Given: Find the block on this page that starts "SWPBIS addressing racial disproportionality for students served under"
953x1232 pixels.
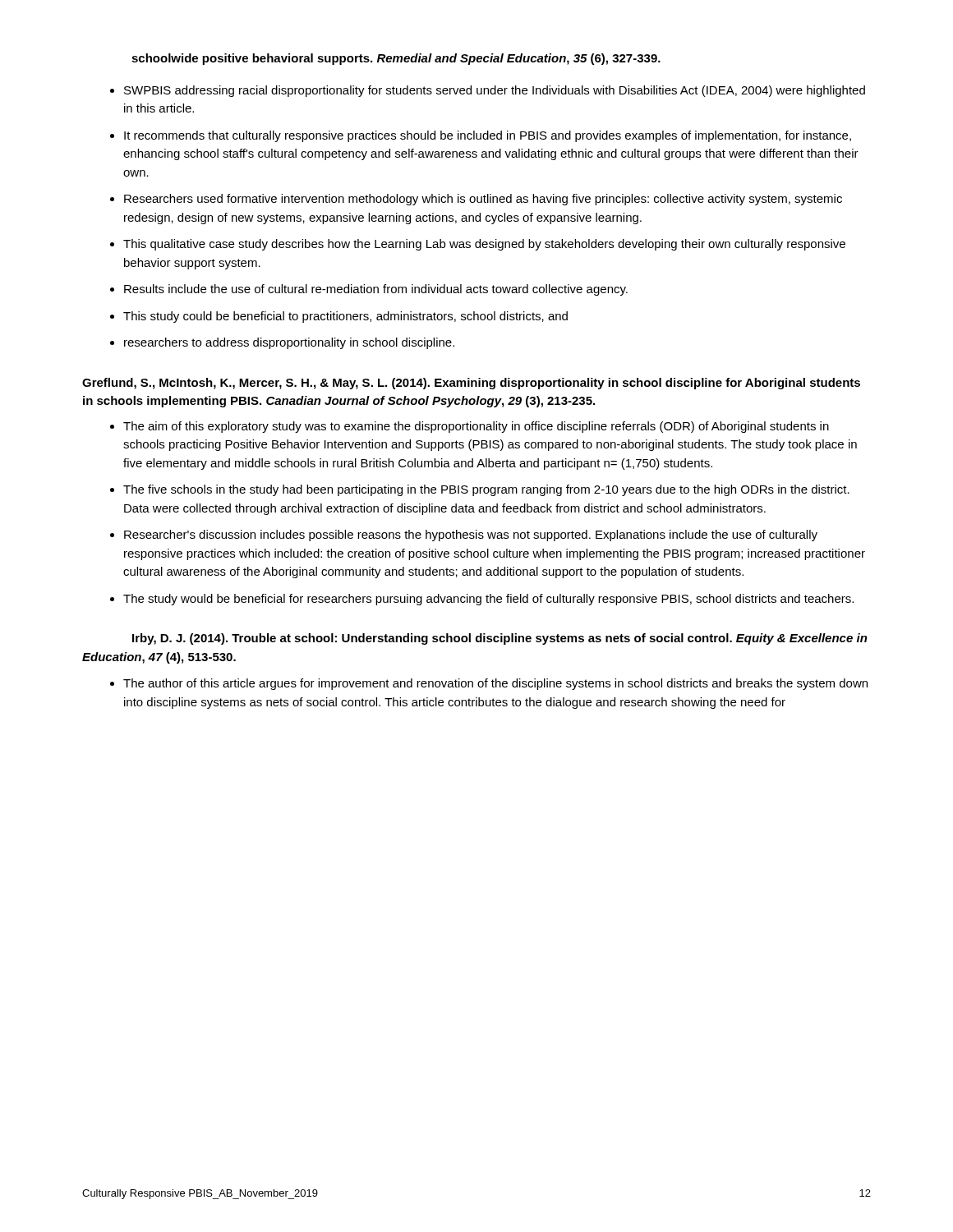Looking at the screenshot, I should pos(494,99).
